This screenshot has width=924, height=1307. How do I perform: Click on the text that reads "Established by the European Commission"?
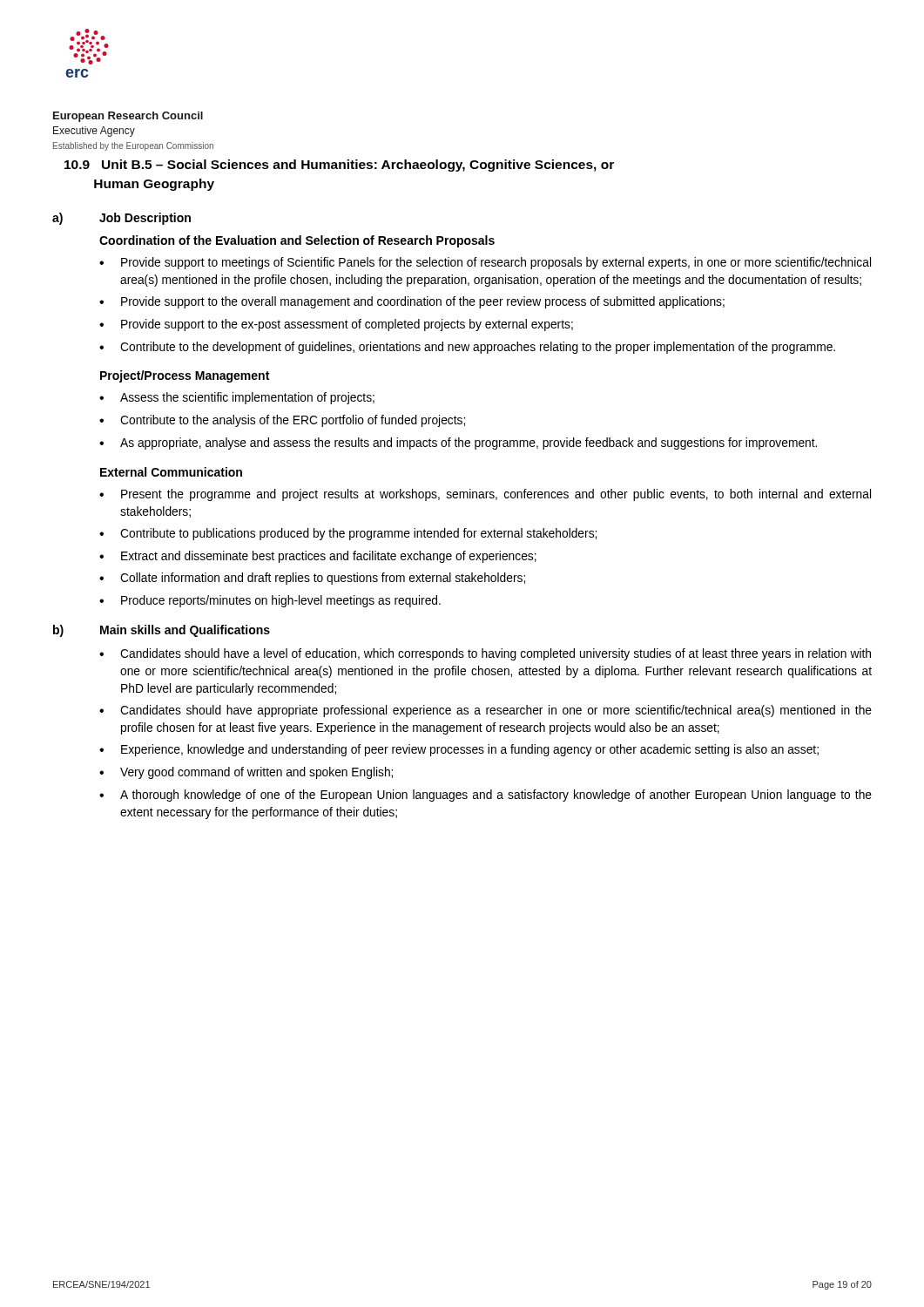[x=133, y=146]
